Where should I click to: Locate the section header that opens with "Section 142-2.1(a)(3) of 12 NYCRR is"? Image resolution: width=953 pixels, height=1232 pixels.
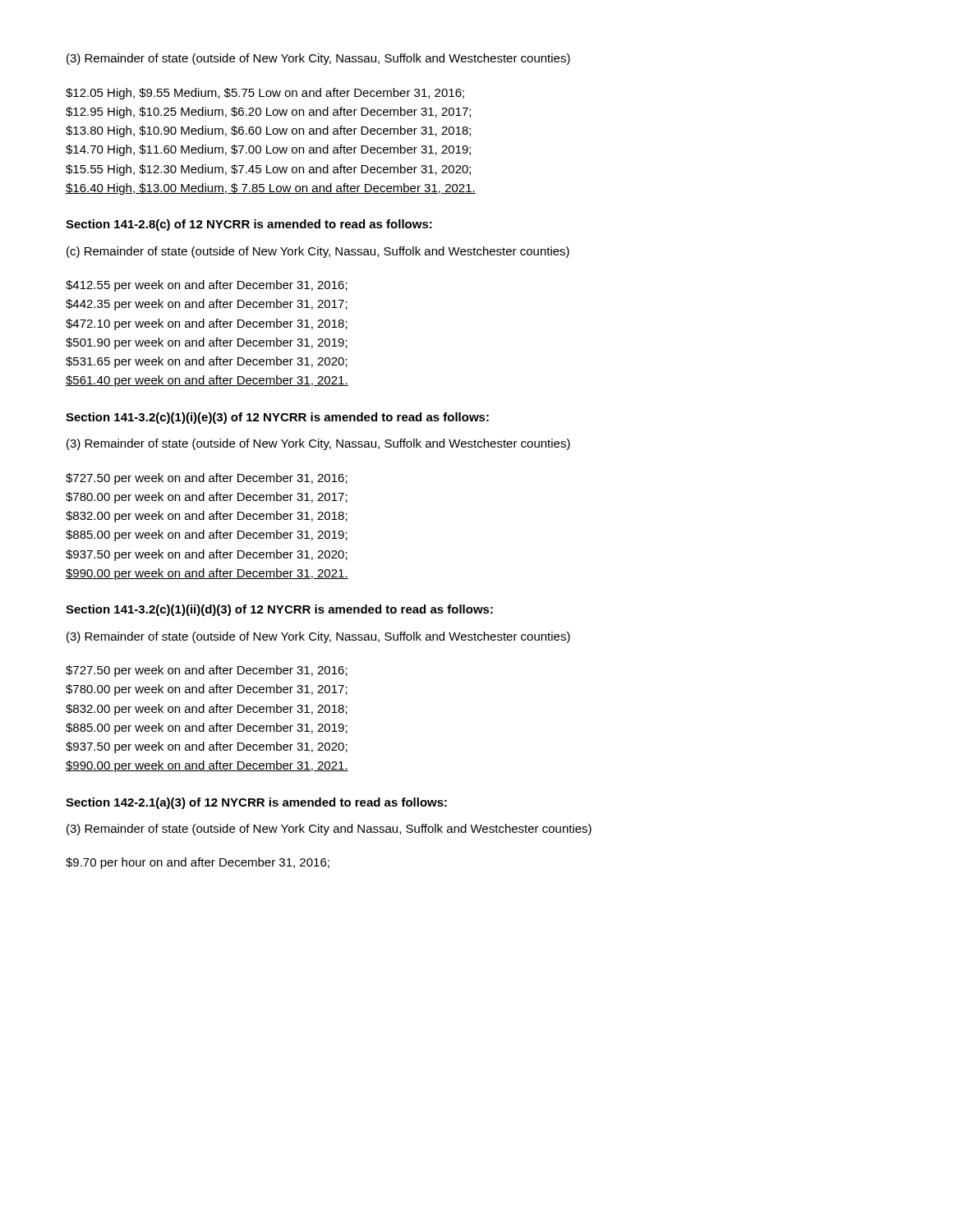coord(257,802)
